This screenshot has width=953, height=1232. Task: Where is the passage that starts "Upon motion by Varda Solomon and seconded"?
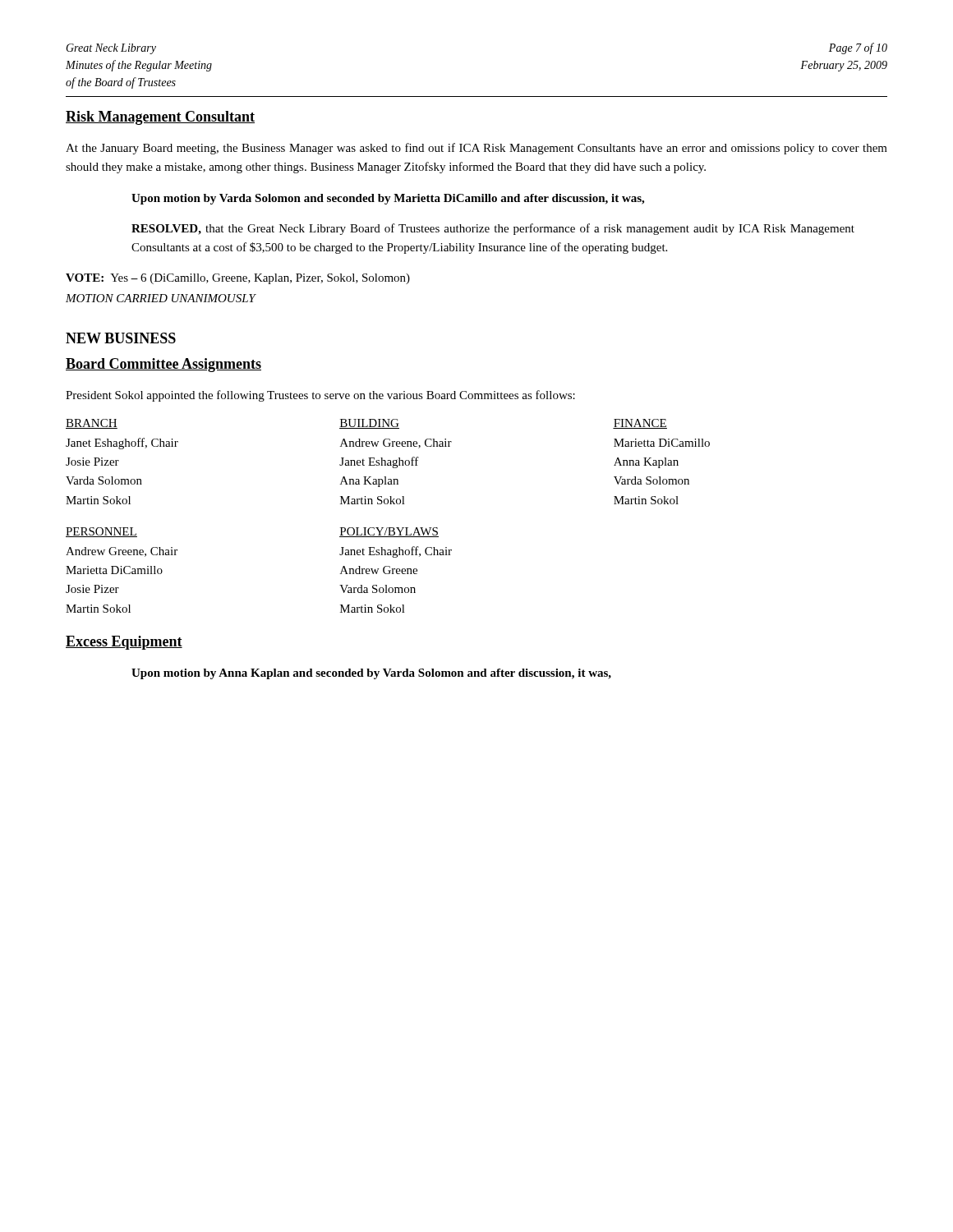point(388,198)
